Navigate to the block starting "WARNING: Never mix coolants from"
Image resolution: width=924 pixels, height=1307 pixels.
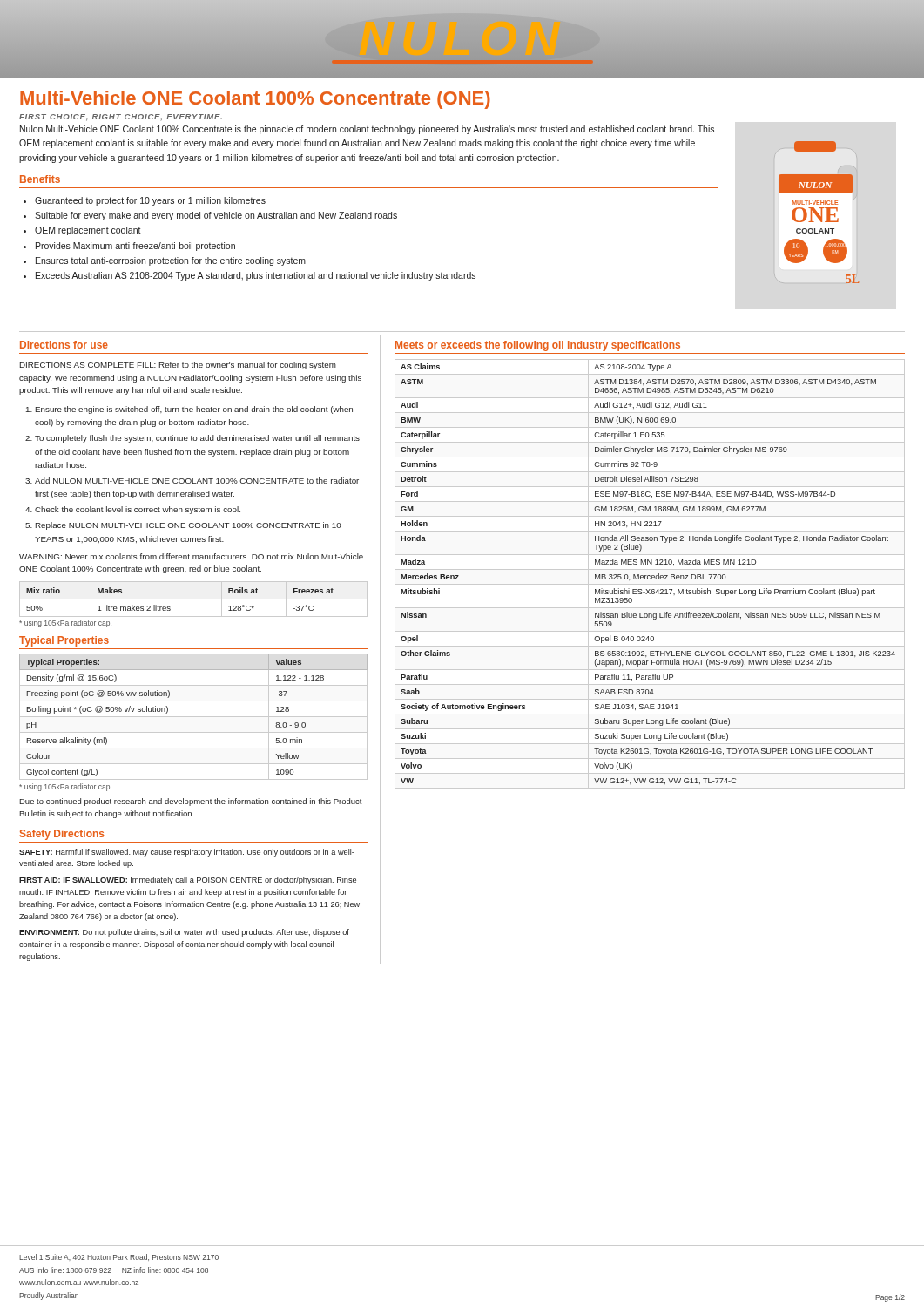tap(191, 563)
